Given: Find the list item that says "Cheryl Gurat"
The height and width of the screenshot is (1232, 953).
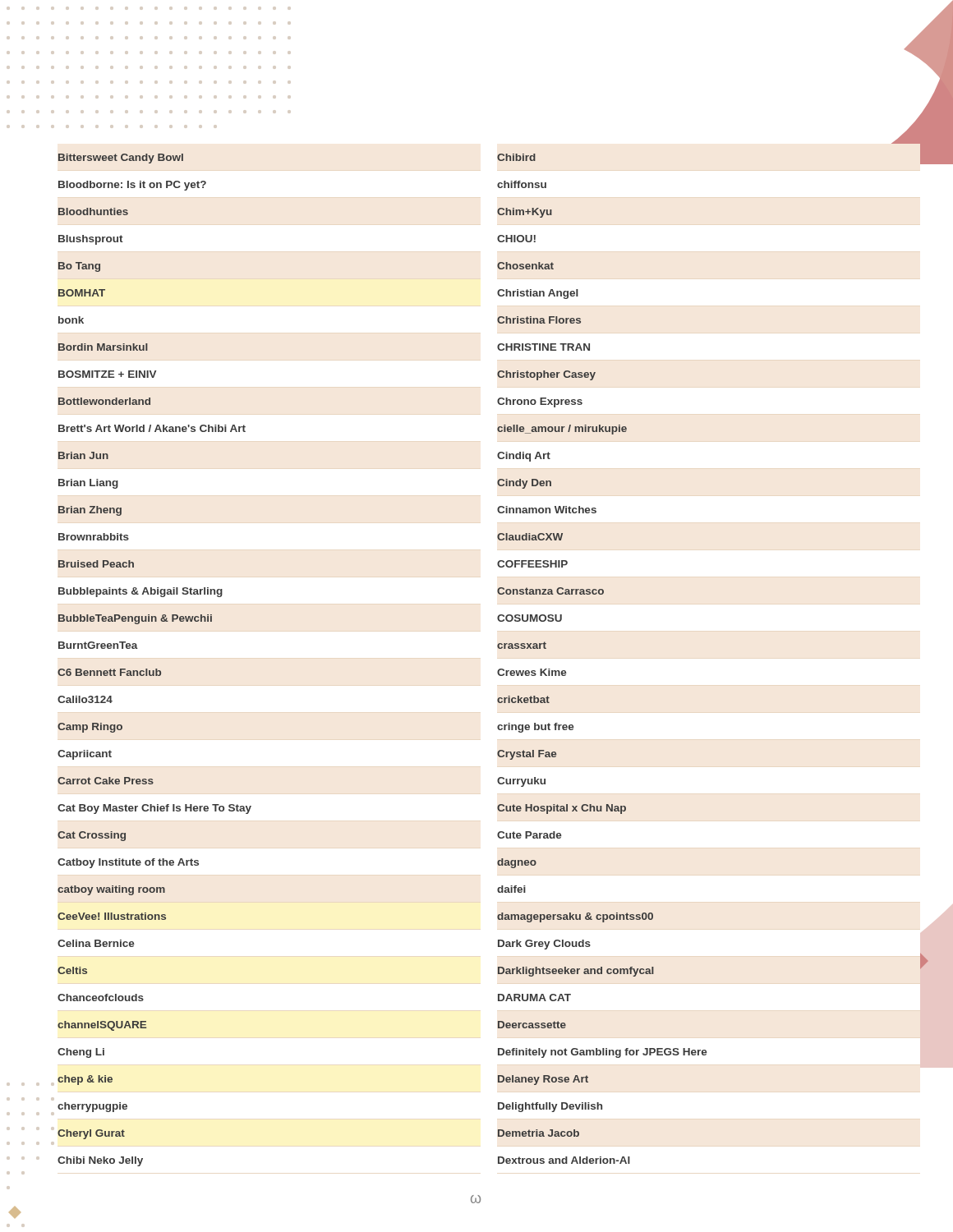Looking at the screenshot, I should pyautogui.click(x=91, y=1133).
